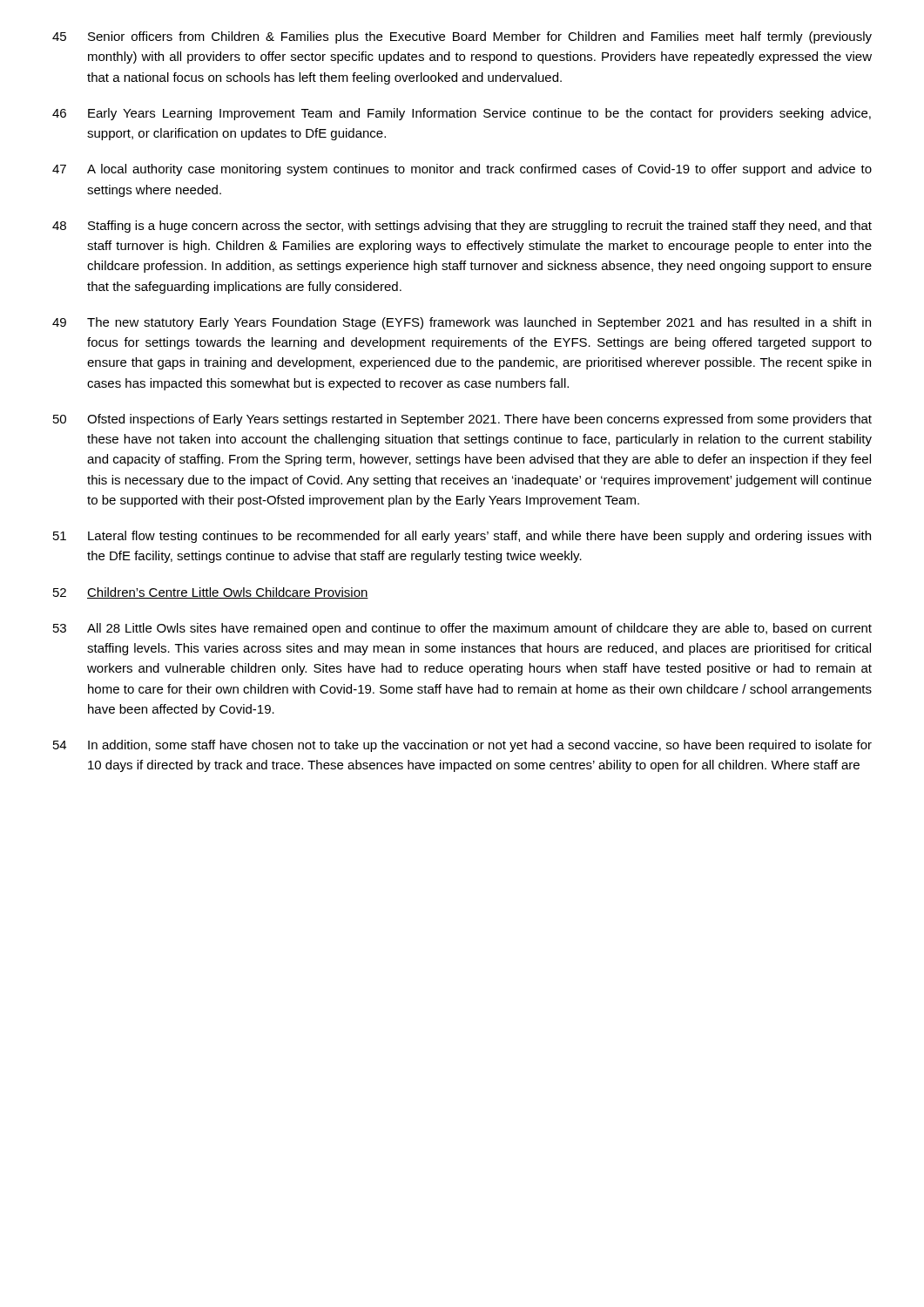924x1307 pixels.
Task: Locate the block starting "45 Senior officers"
Action: pos(462,57)
